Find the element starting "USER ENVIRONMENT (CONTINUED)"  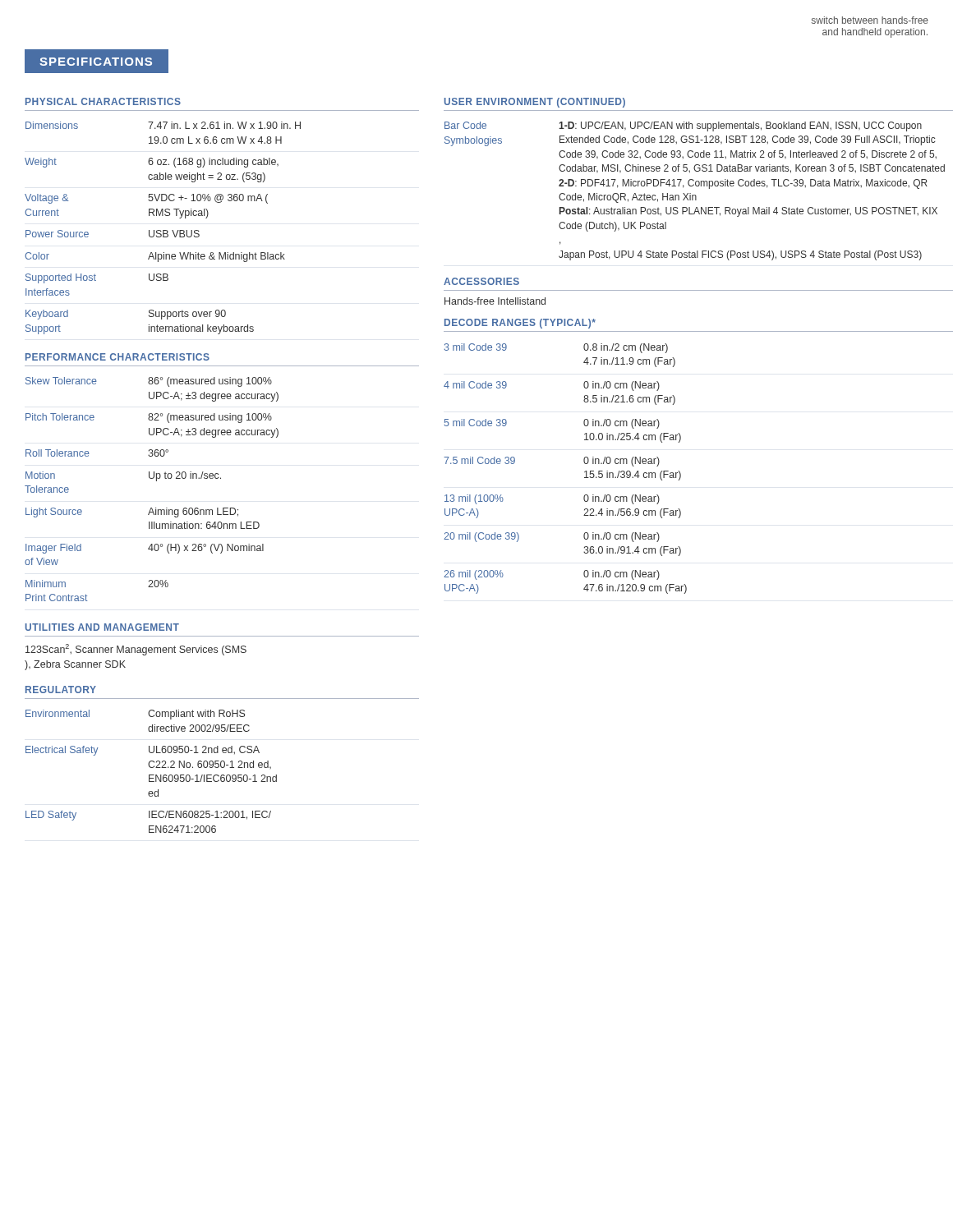(535, 102)
